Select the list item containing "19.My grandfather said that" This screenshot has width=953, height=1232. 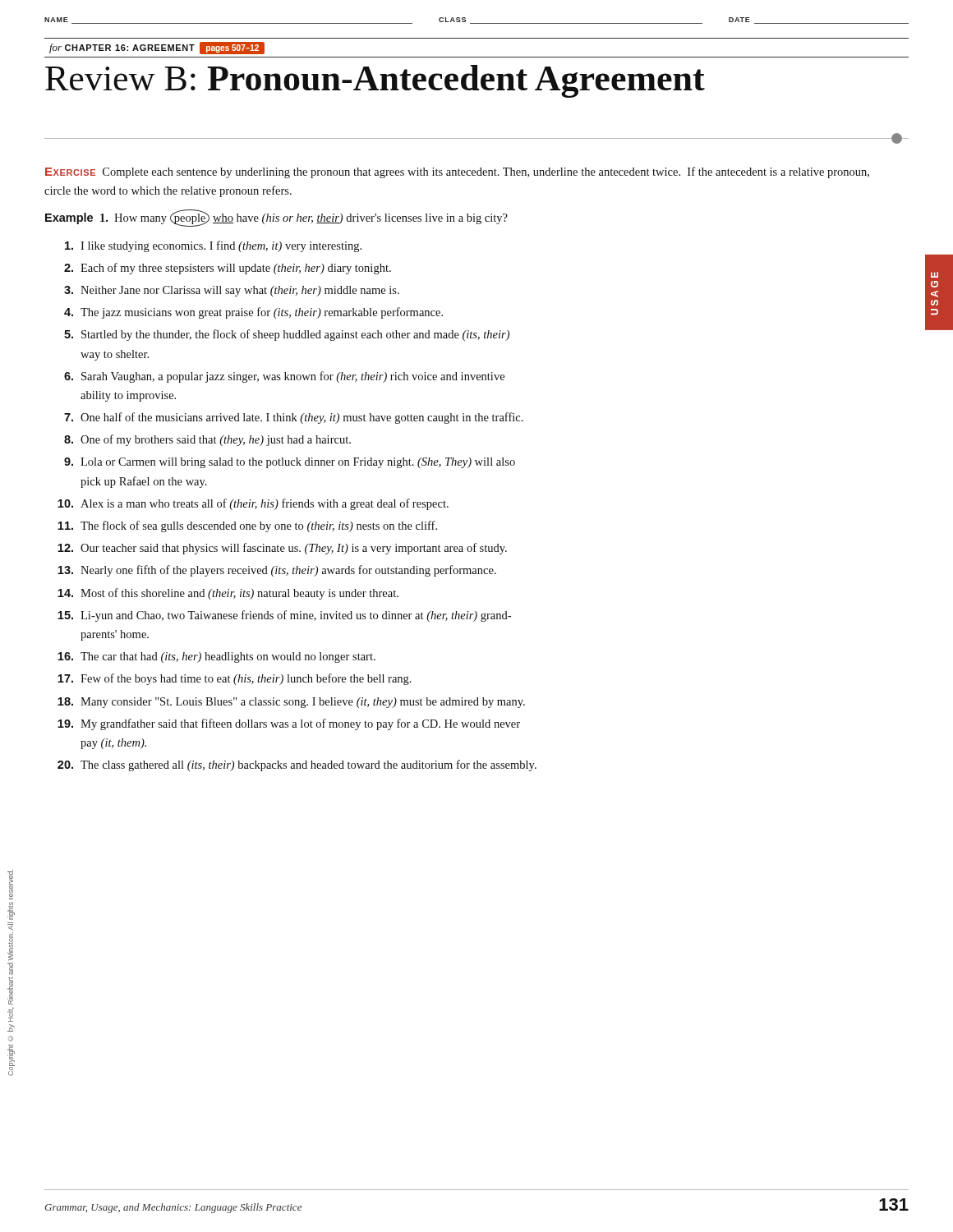click(x=464, y=724)
